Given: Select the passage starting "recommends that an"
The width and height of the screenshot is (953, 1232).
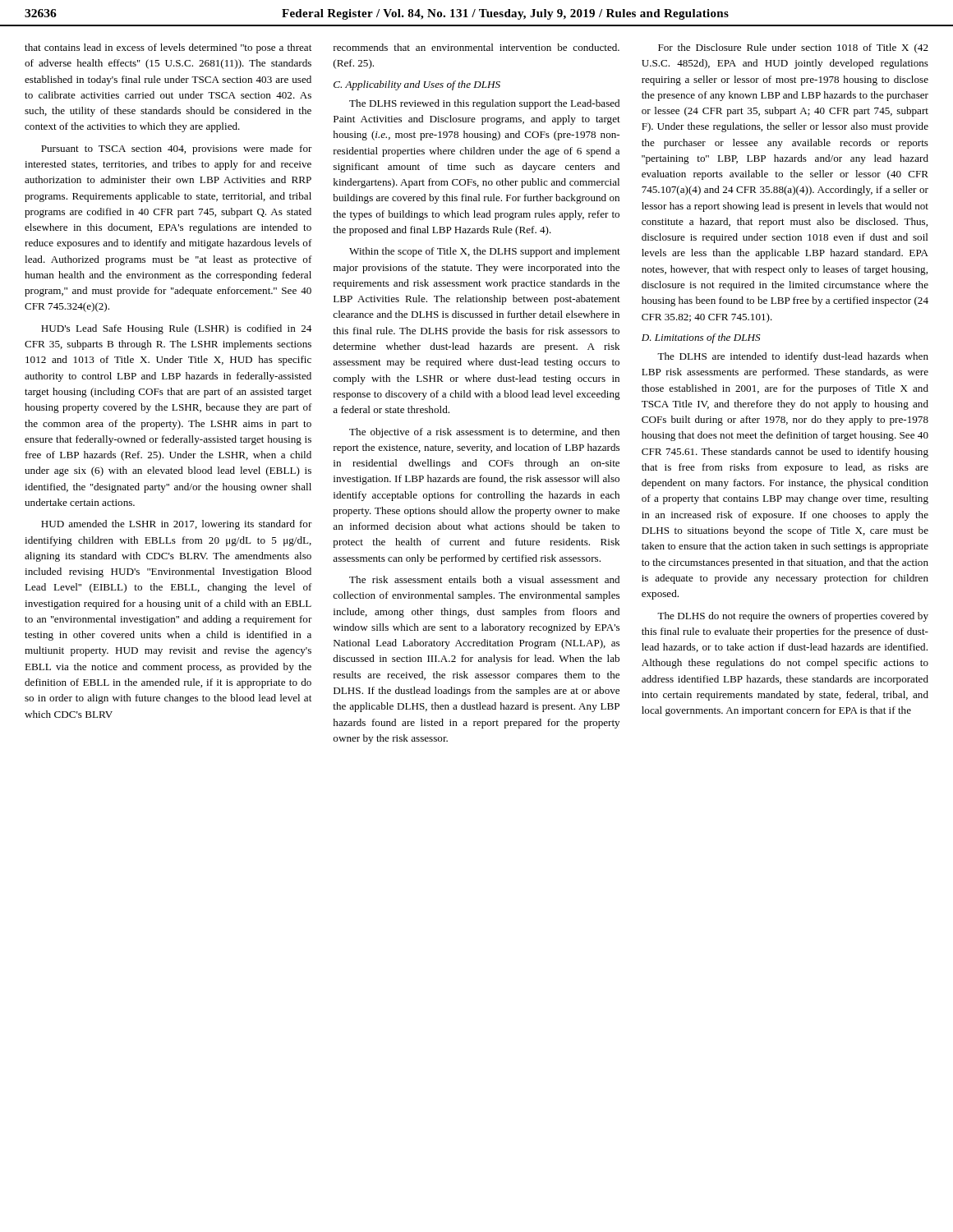Looking at the screenshot, I should tap(476, 55).
